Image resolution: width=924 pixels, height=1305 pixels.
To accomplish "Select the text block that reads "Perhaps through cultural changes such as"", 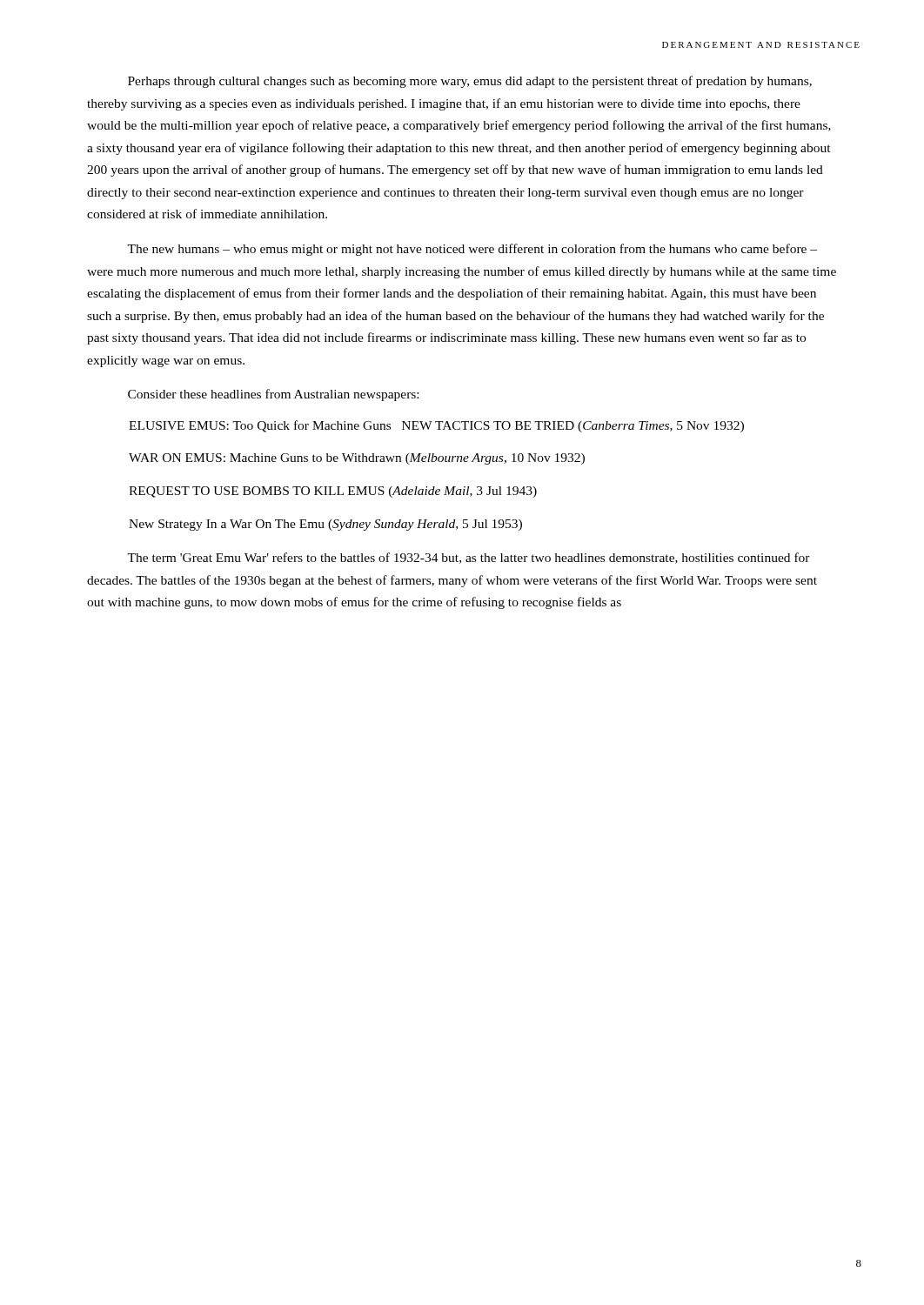I will coord(459,147).
